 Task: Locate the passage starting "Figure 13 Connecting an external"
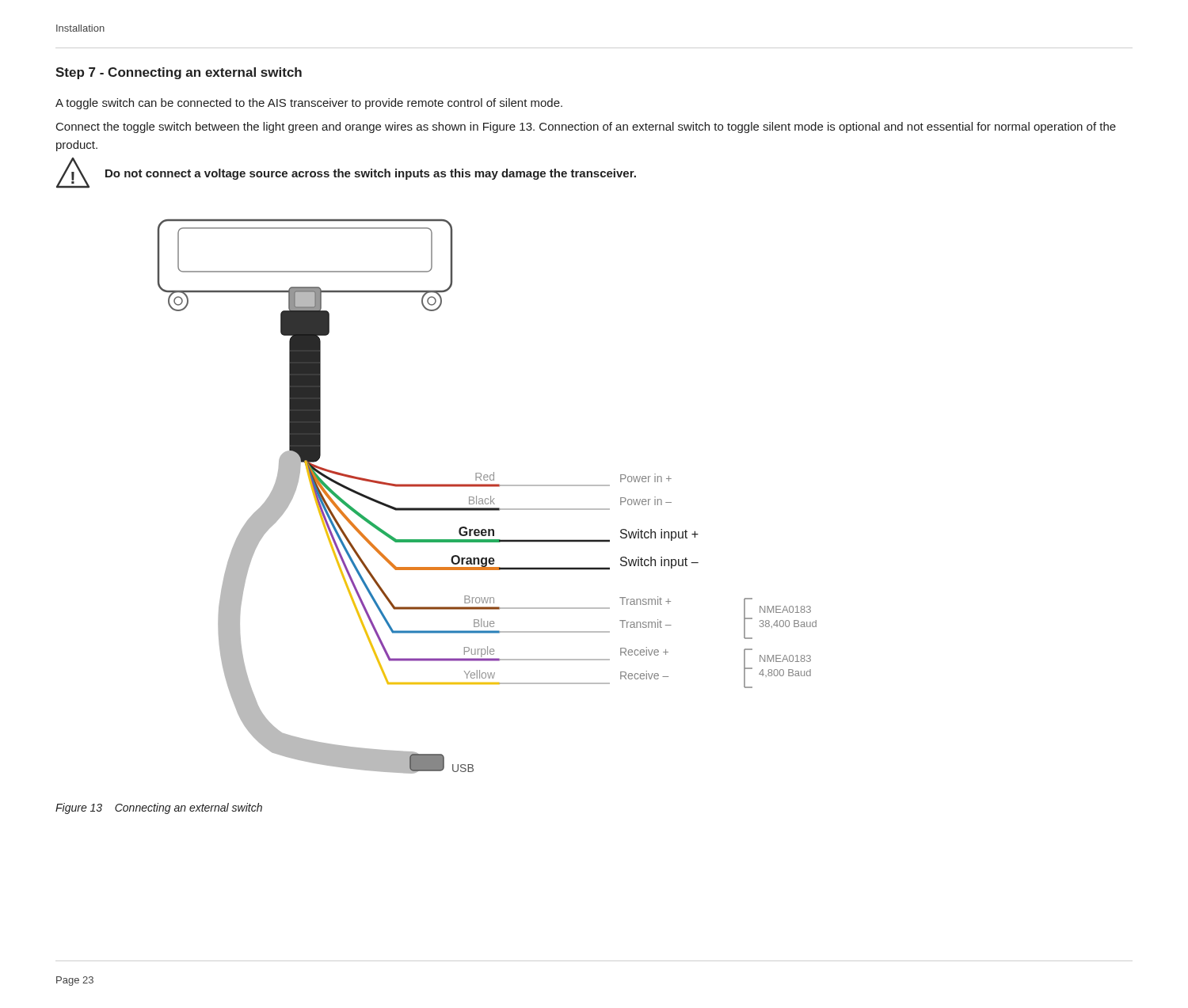click(x=159, y=808)
